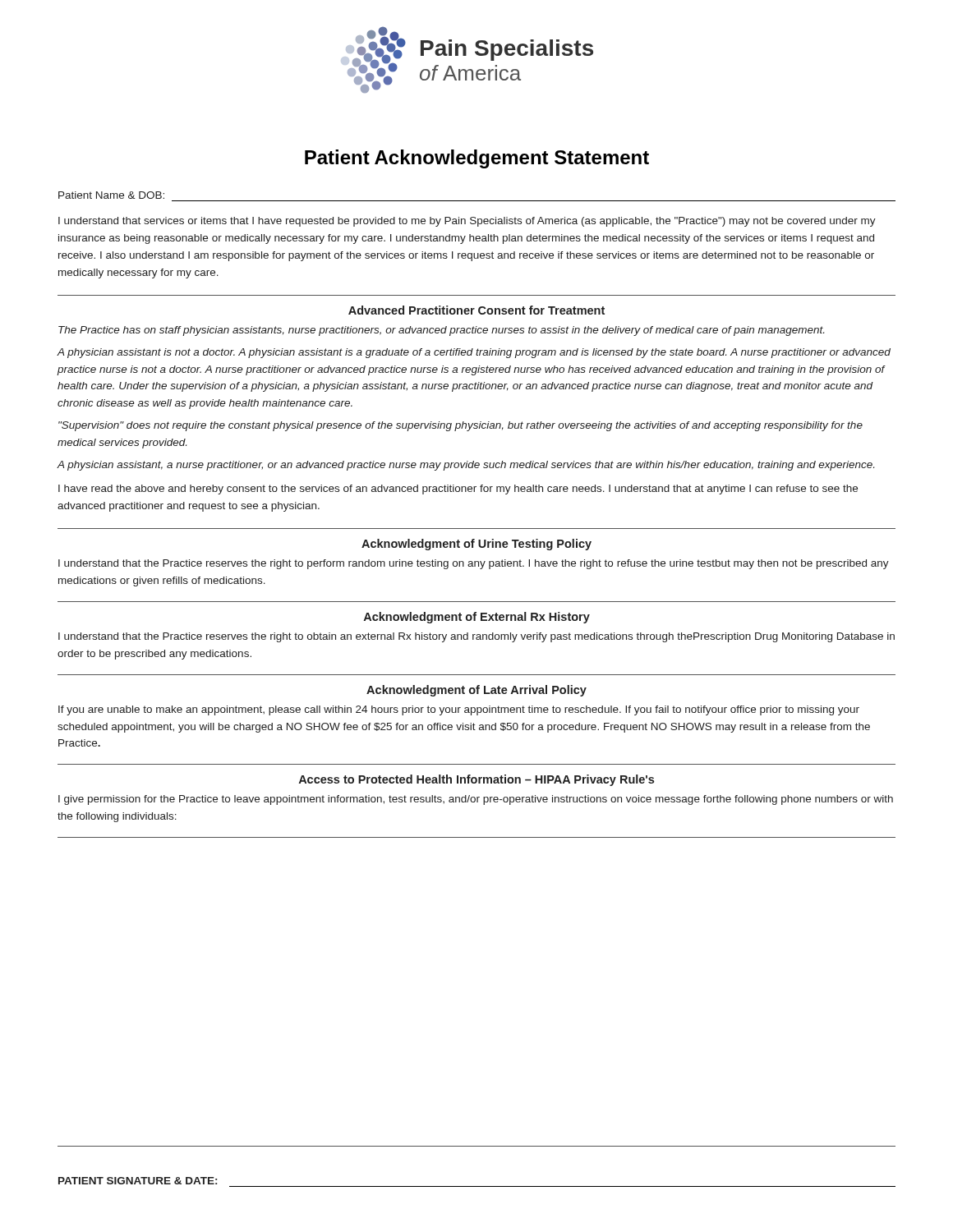Navigate to the passage starting "If you are"

(464, 726)
